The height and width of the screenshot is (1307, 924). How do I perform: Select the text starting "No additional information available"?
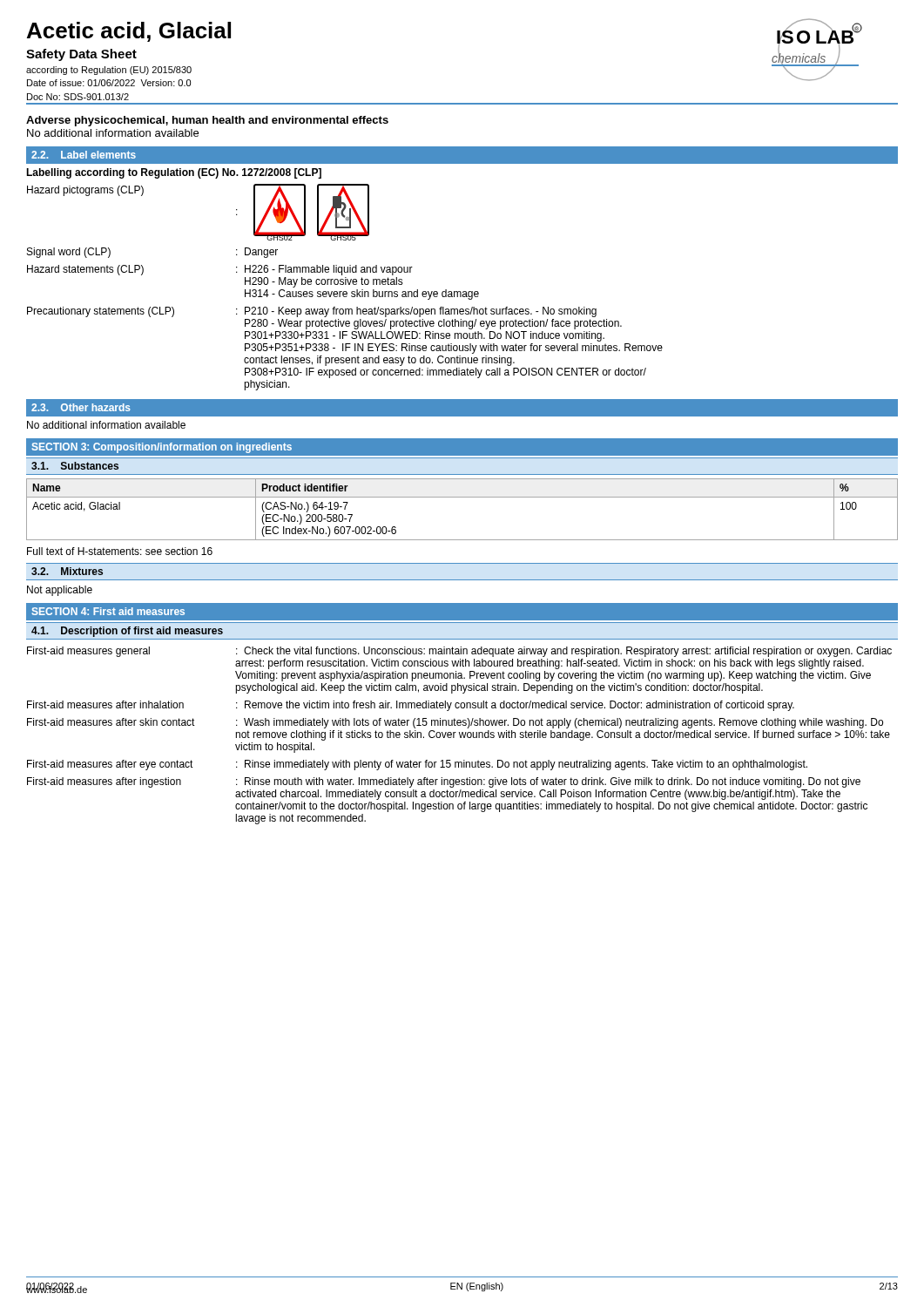106,425
